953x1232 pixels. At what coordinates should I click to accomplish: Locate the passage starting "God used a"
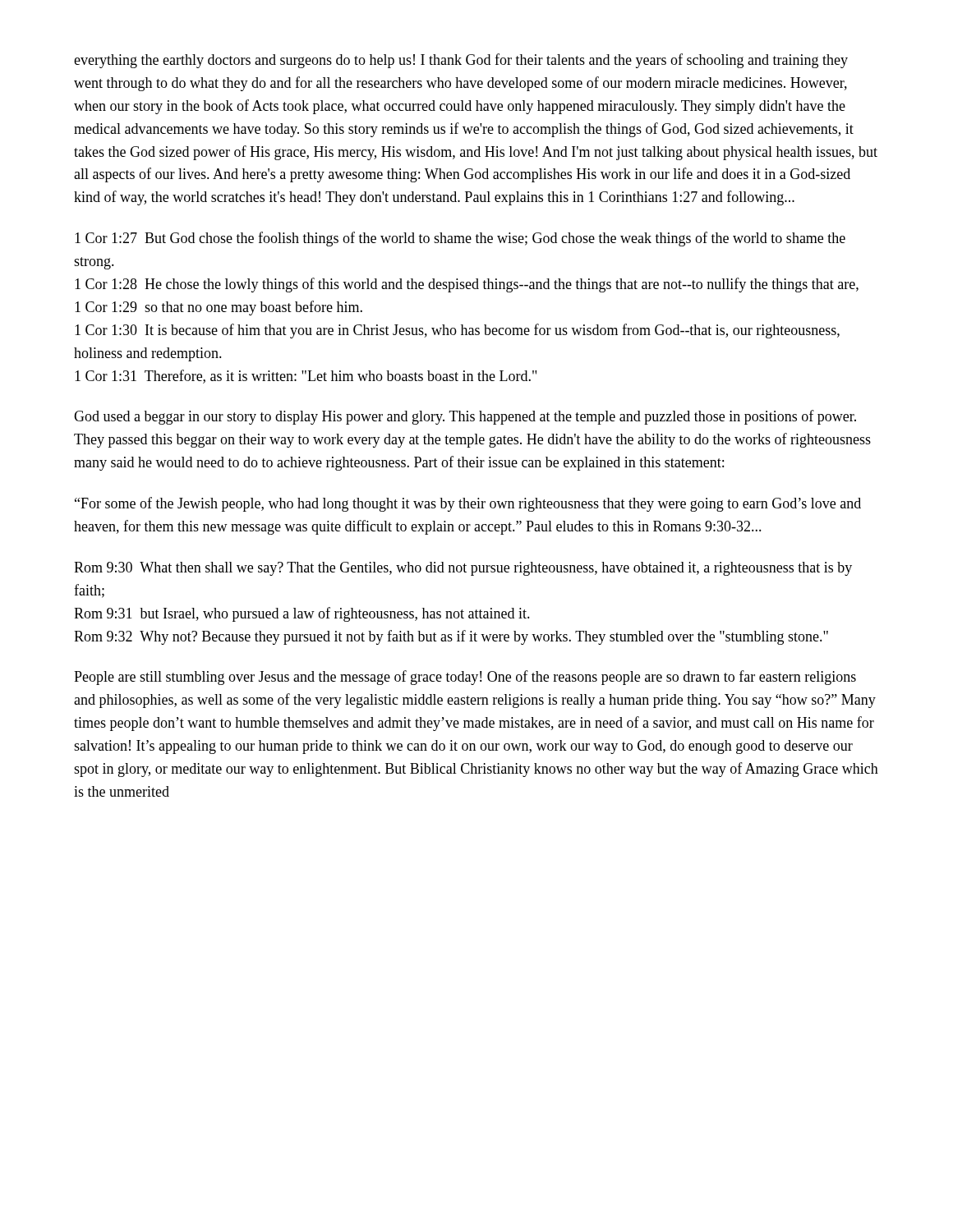point(472,440)
